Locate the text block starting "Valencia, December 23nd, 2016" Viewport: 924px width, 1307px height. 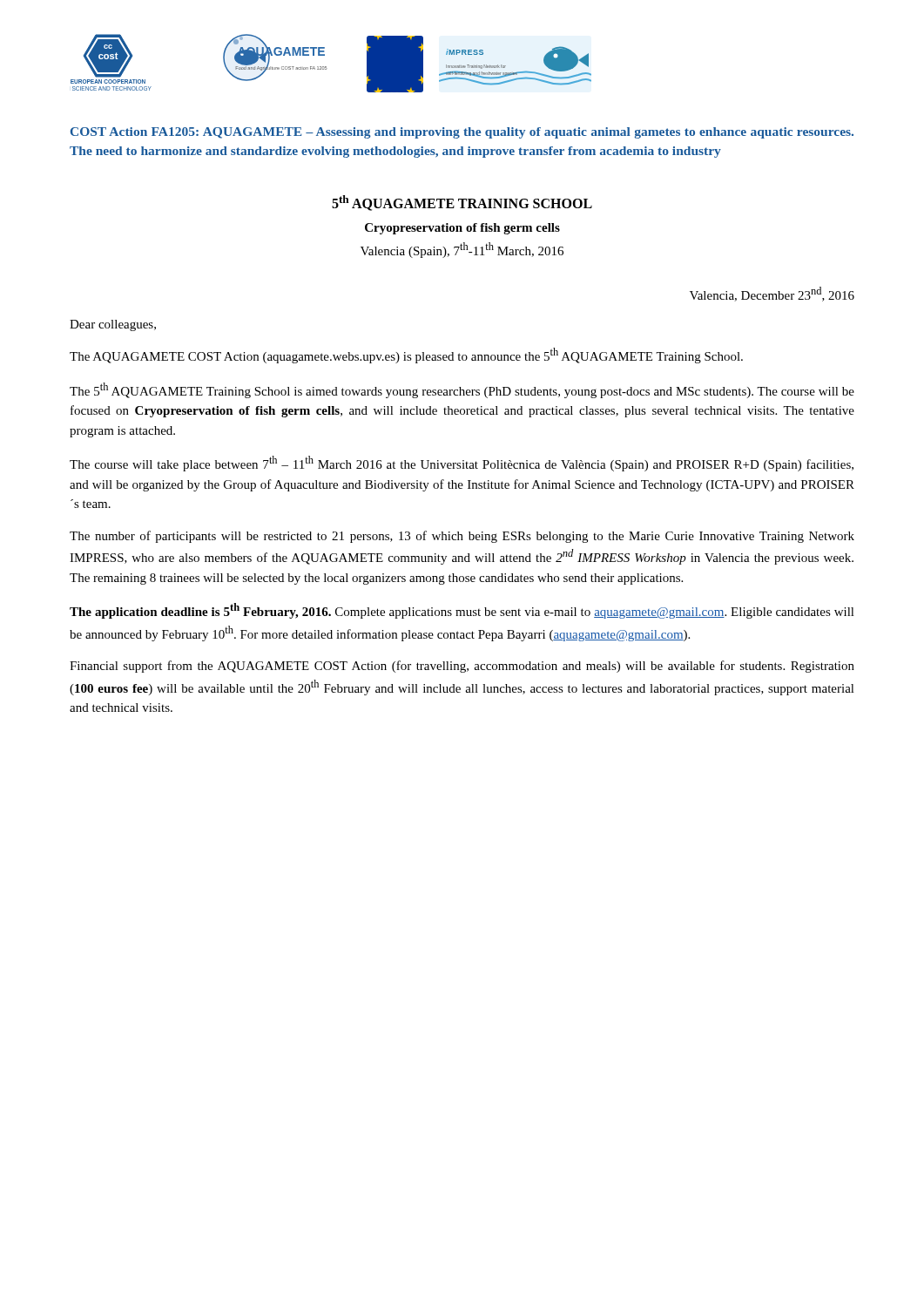coord(772,294)
